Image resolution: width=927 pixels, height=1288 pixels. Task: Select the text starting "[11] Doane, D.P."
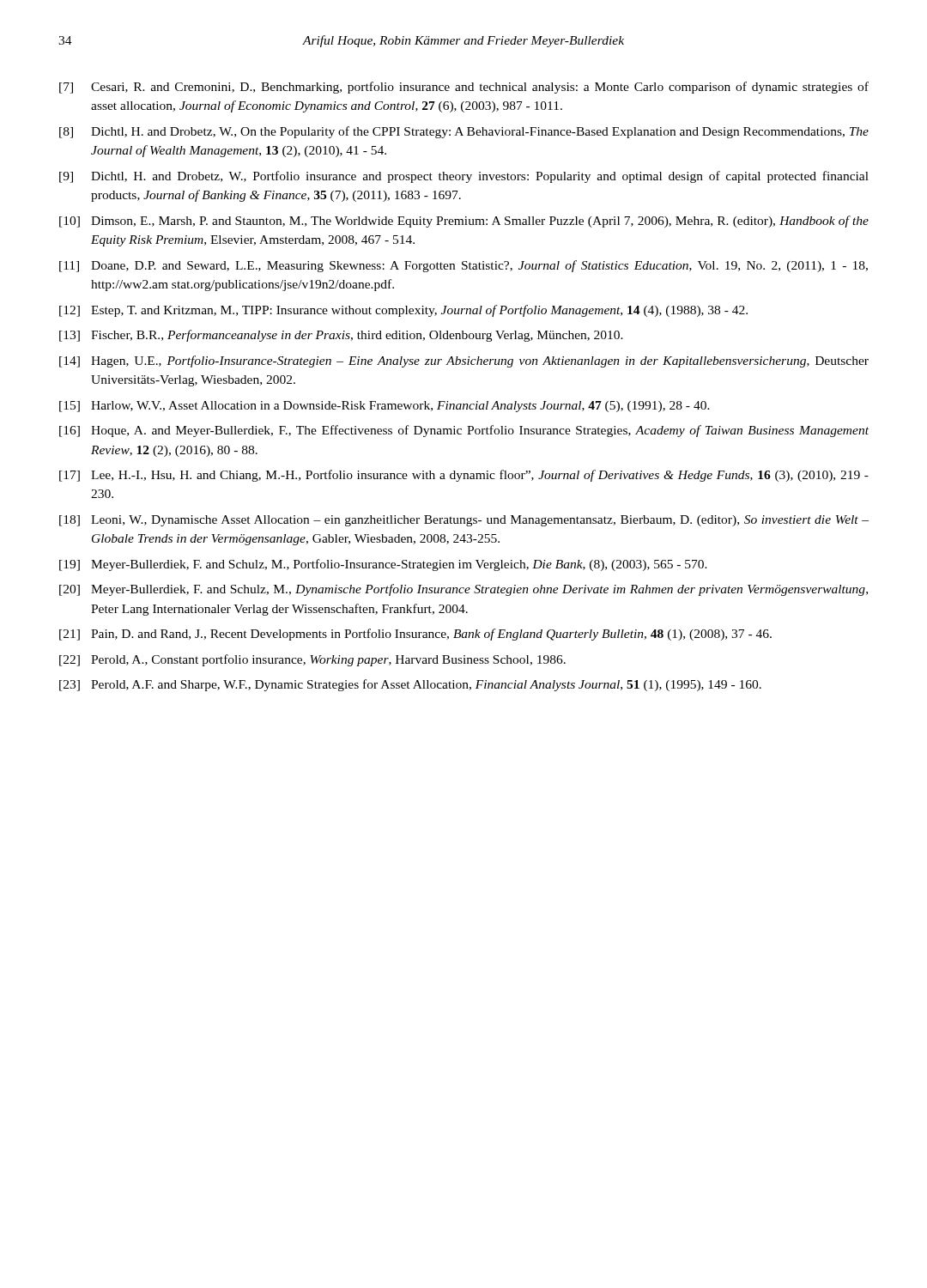click(464, 275)
